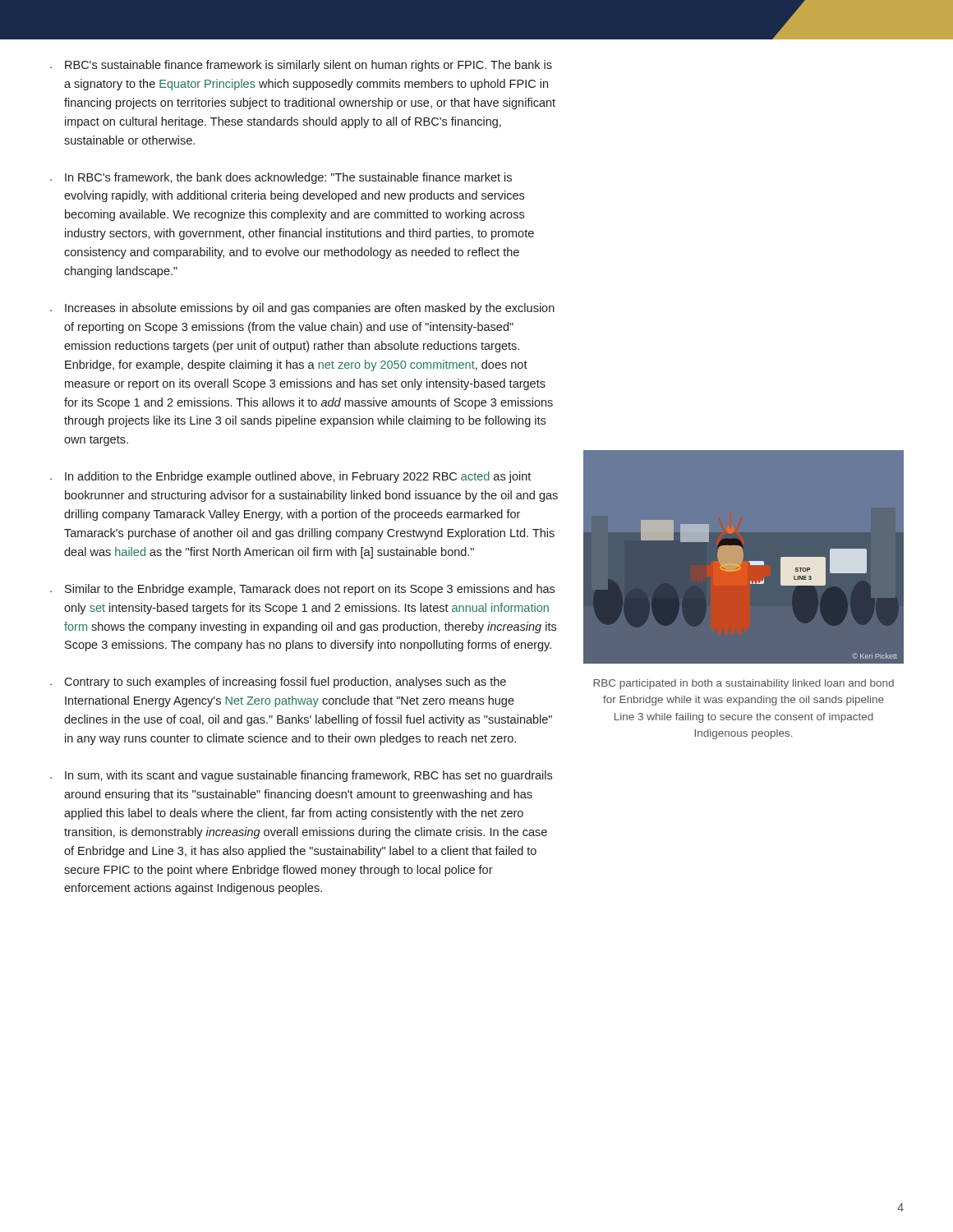Find the region starting "· RBC's sustainable finance framework is similarly"
The width and height of the screenshot is (953, 1232).
point(304,103)
